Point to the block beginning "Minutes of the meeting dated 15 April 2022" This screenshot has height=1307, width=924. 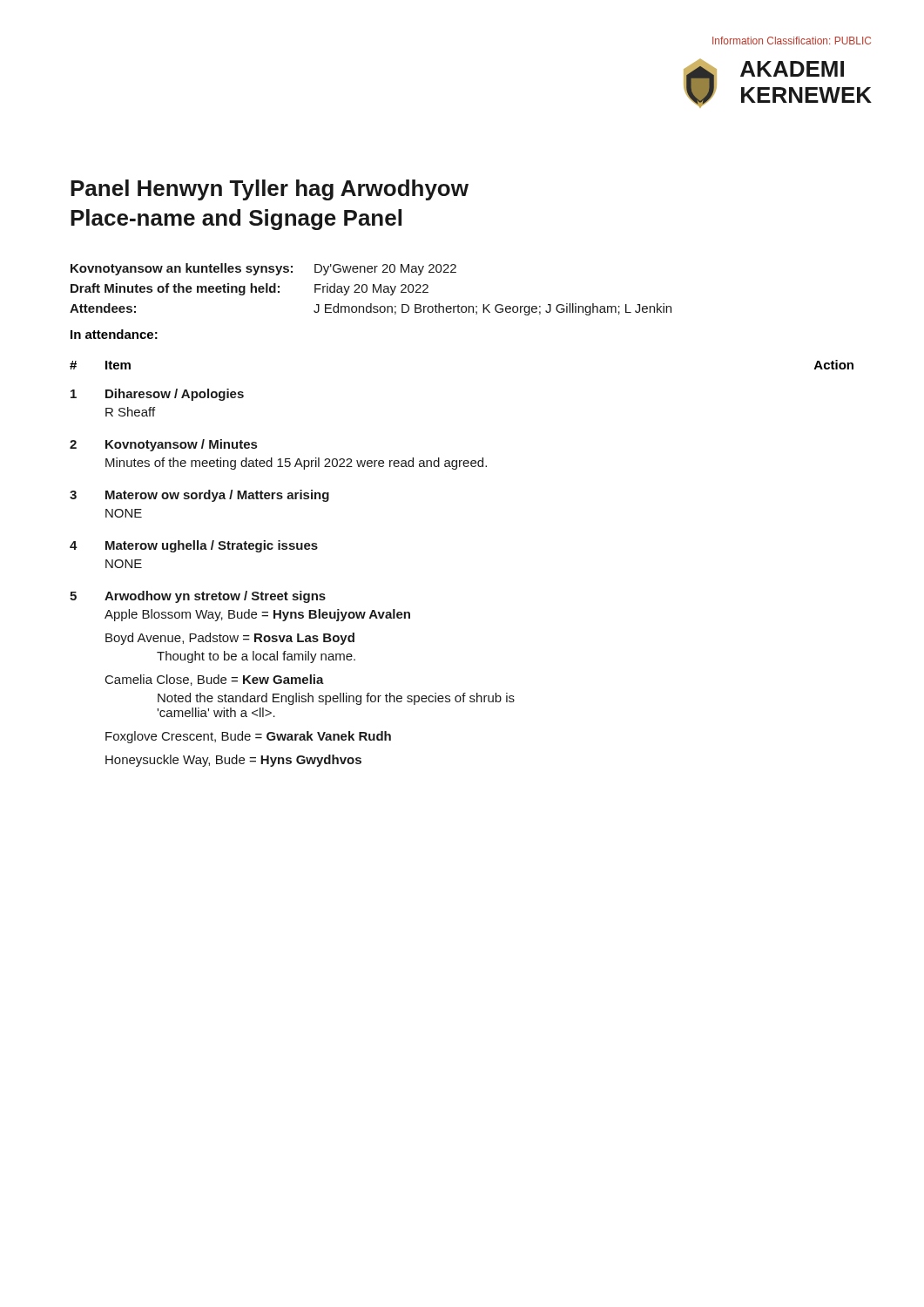296,462
